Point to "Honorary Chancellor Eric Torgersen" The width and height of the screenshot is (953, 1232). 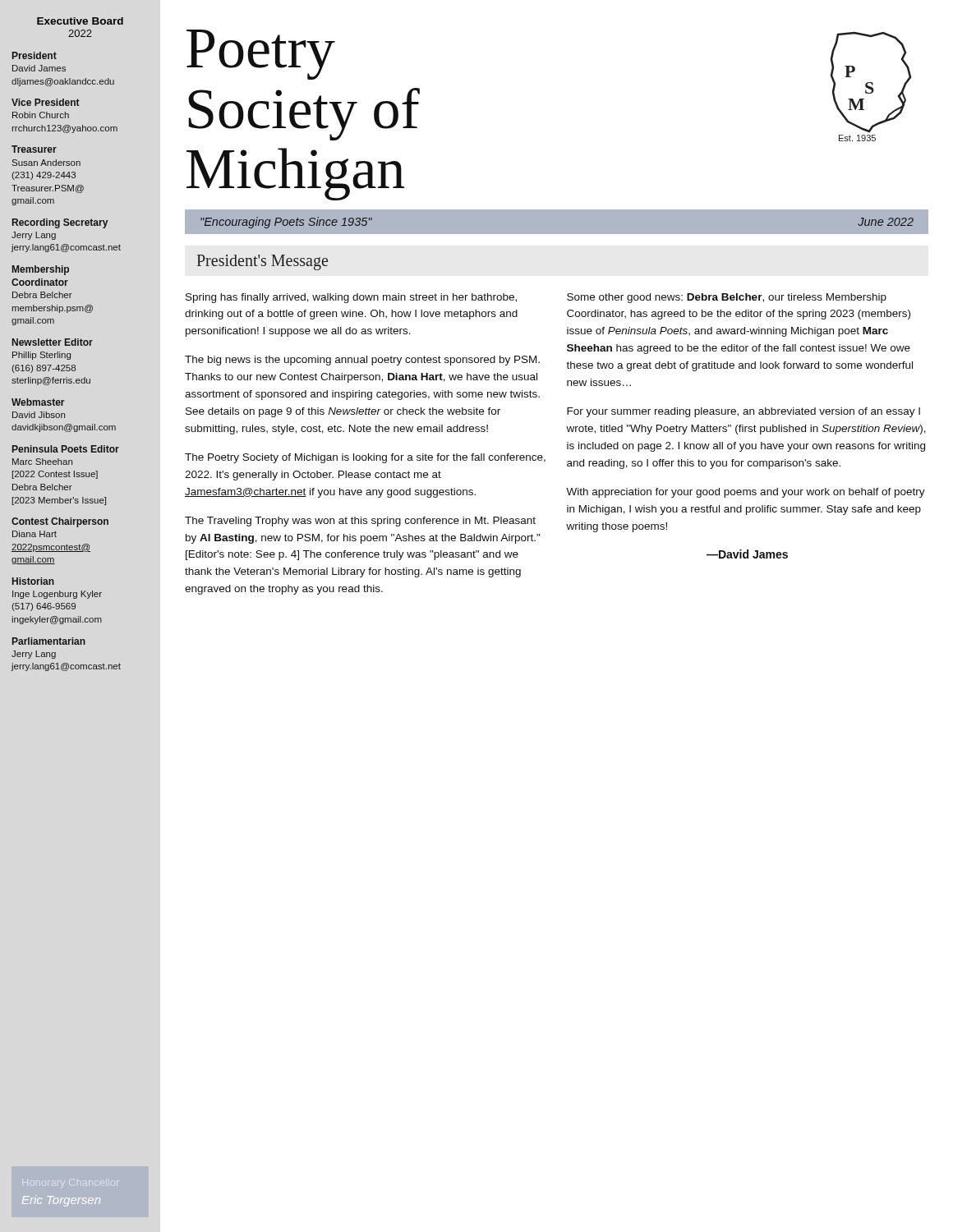click(80, 1192)
